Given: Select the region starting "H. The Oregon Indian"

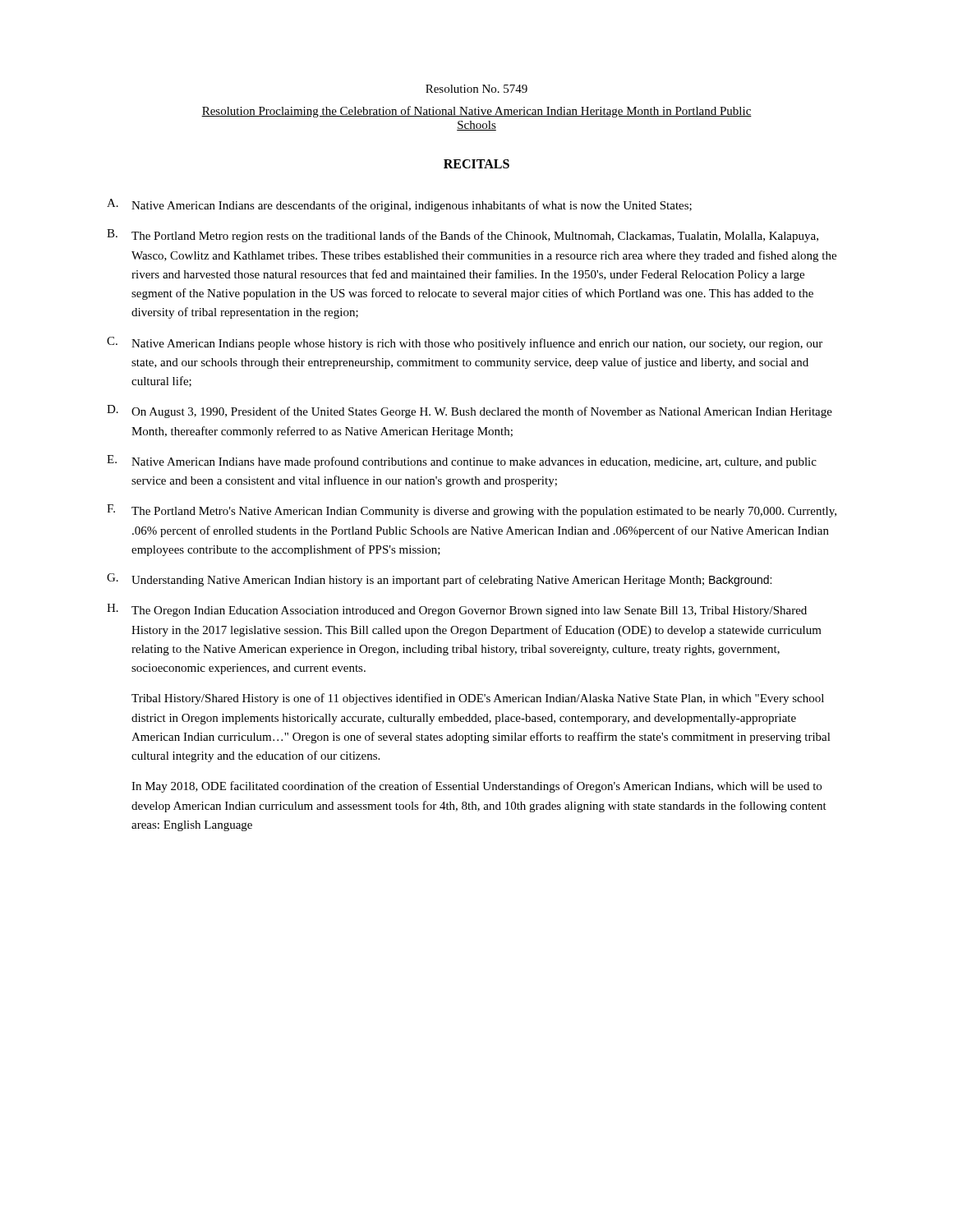Looking at the screenshot, I should (476, 718).
